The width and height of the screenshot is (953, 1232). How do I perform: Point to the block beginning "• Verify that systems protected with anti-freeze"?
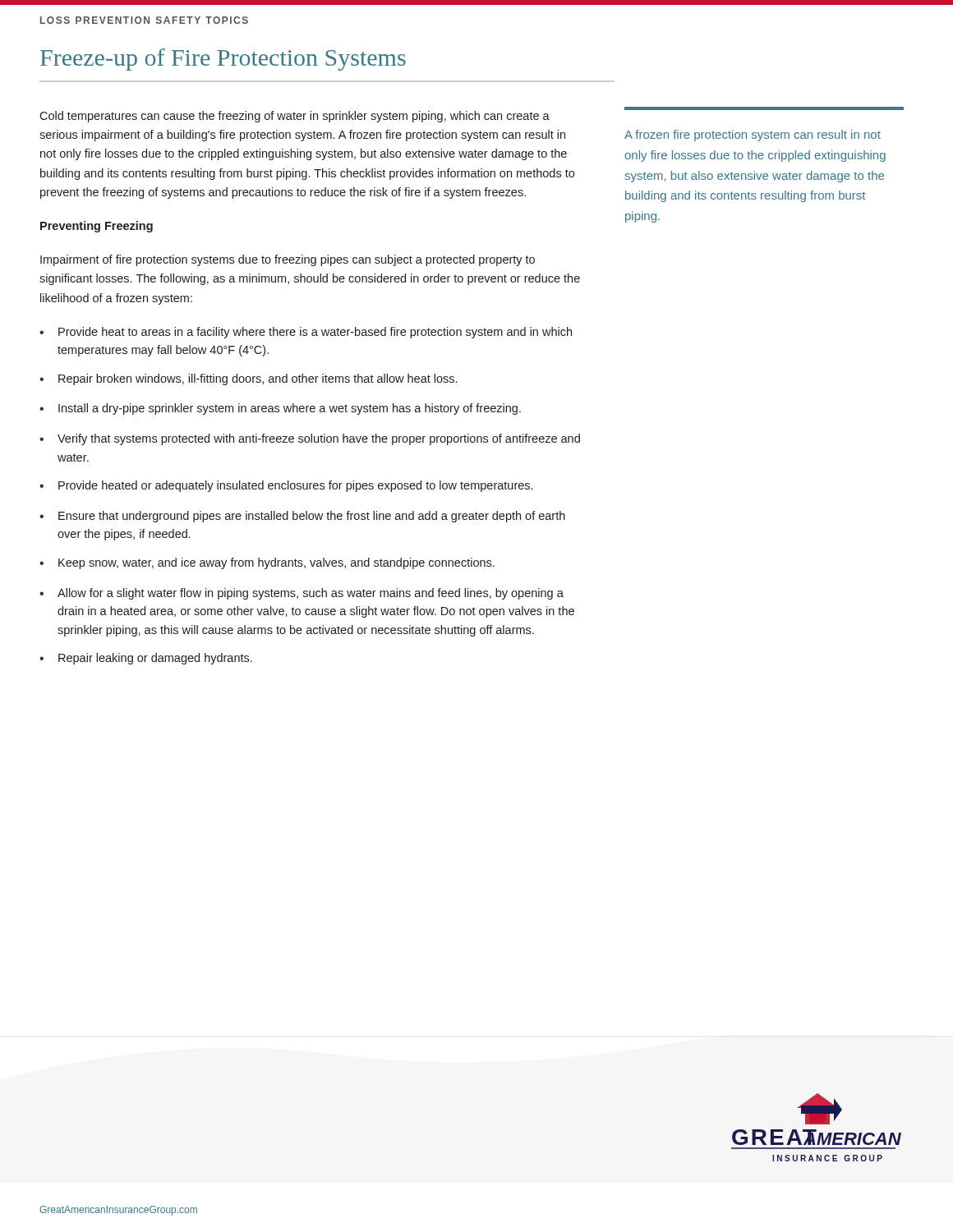pos(311,448)
